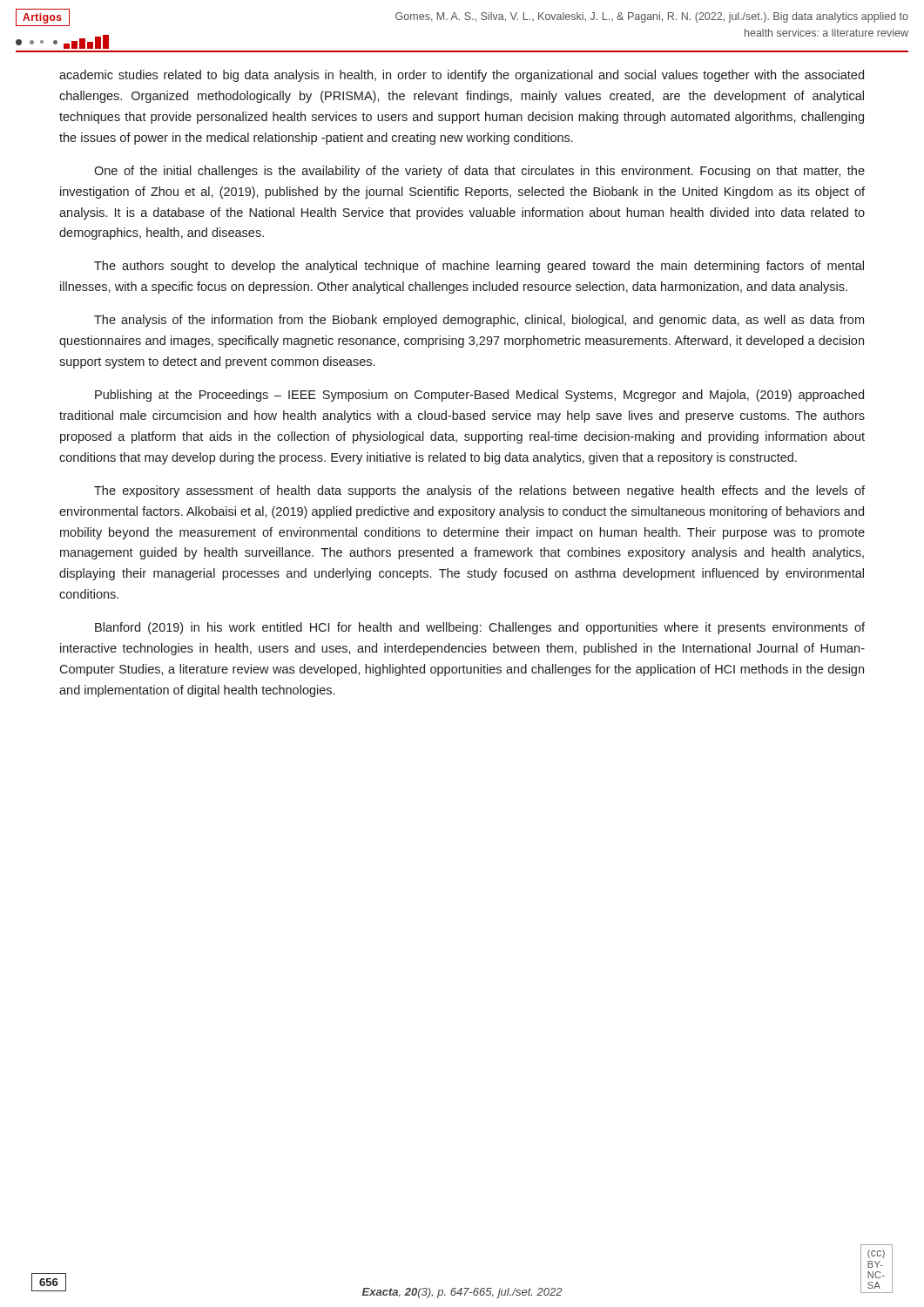Viewport: 924px width, 1307px height.
Task: Click the passage that begins "The expository assessment of health data supports the"
Action: 462,543
